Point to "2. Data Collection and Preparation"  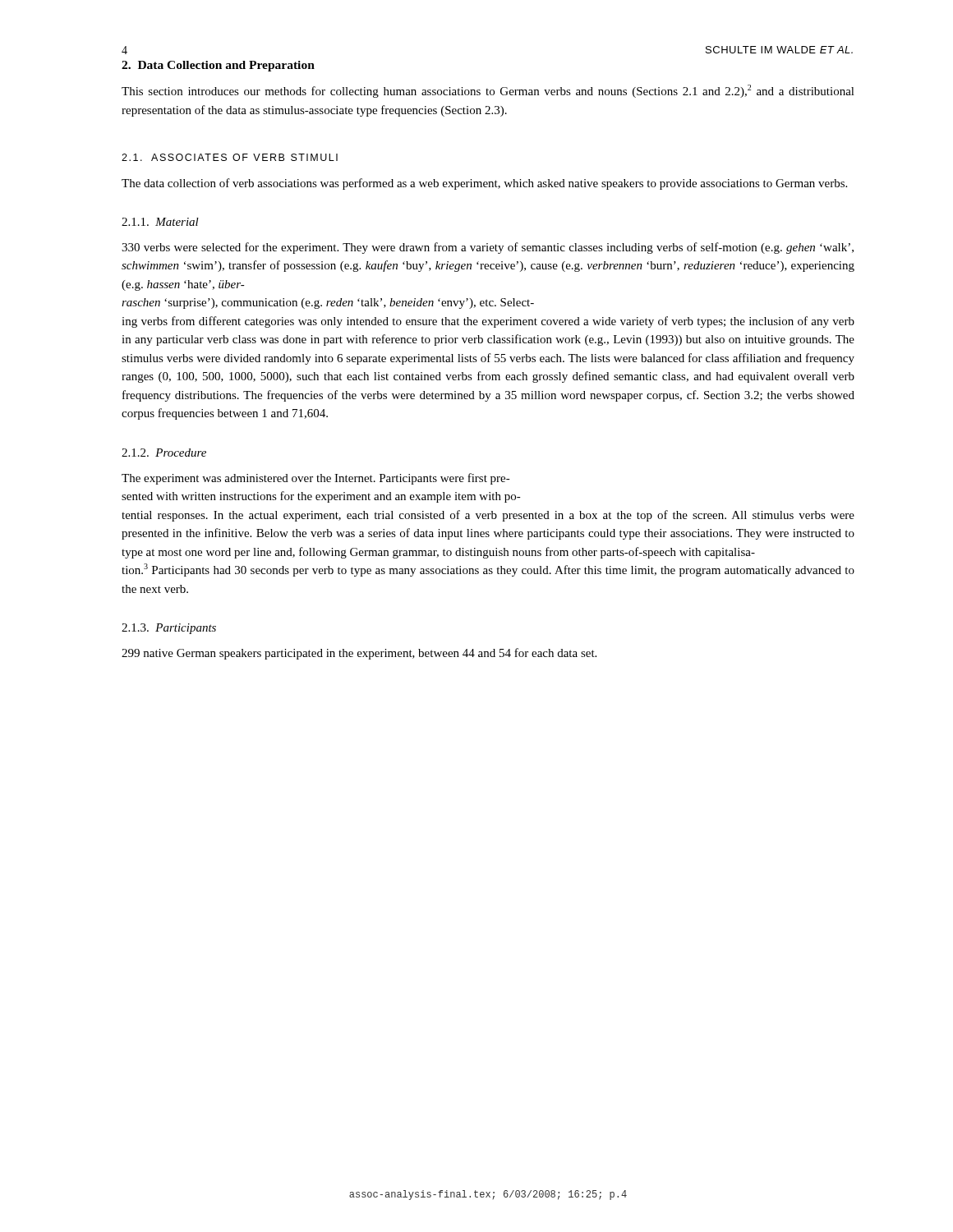point(218,64)
